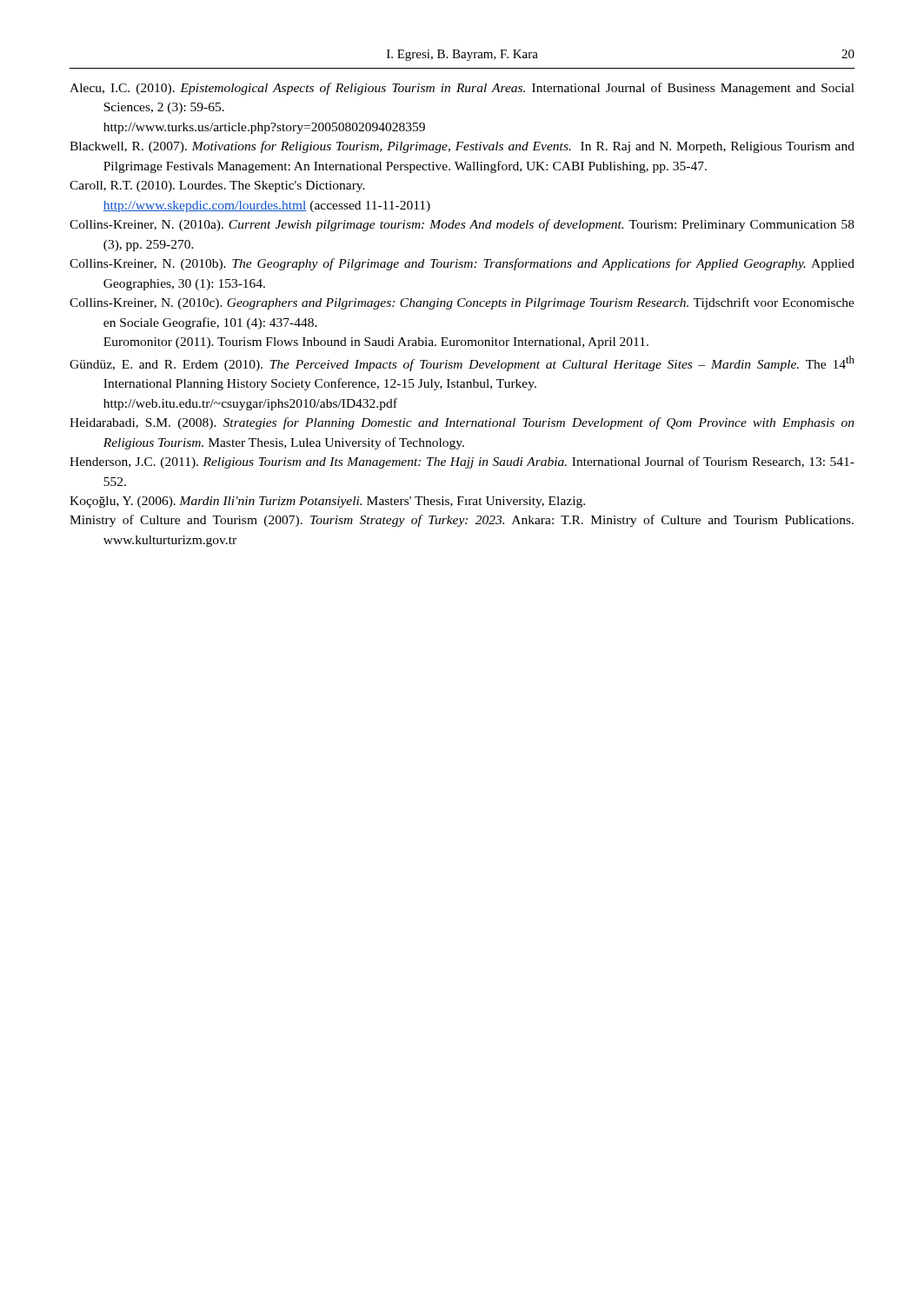Screen dimensions: 1304x924
Task: Locate the block of text that opens with "Gündüz, E. and R."
Action: point(462,381)
